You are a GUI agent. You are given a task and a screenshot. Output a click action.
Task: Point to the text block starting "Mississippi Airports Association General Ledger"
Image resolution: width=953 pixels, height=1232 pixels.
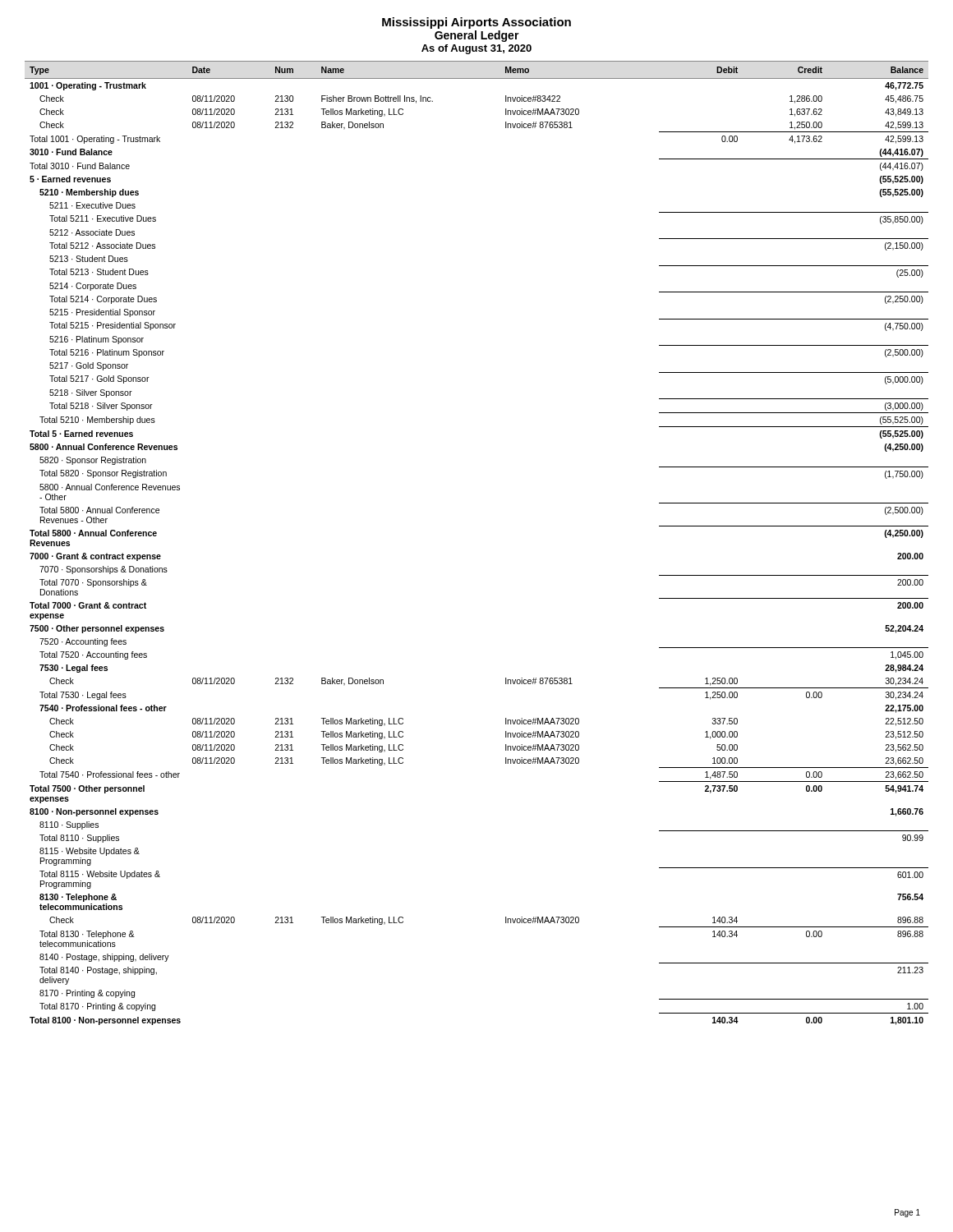[476, 34]
